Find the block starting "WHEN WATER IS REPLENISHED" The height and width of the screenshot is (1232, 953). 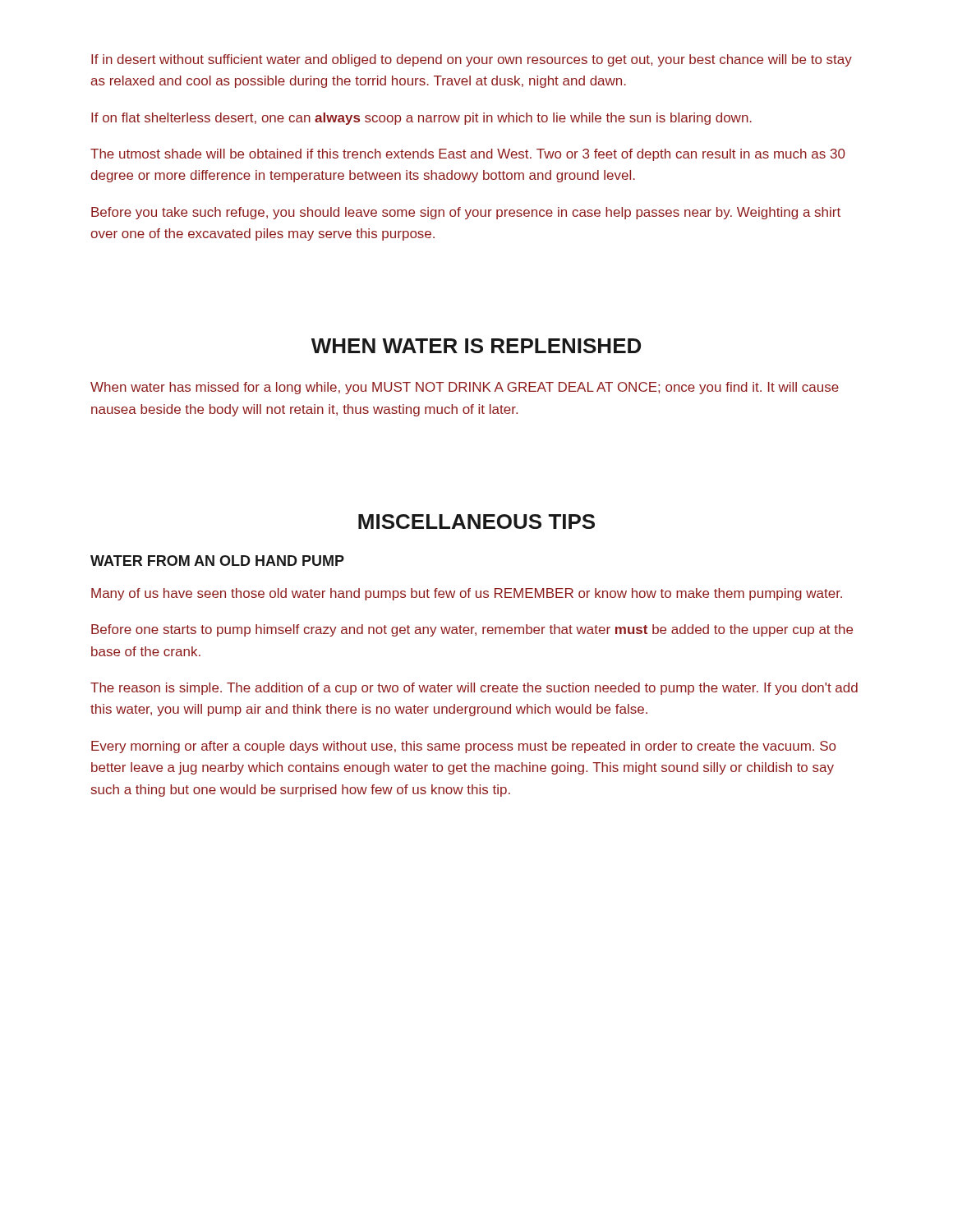click(476, 346)
